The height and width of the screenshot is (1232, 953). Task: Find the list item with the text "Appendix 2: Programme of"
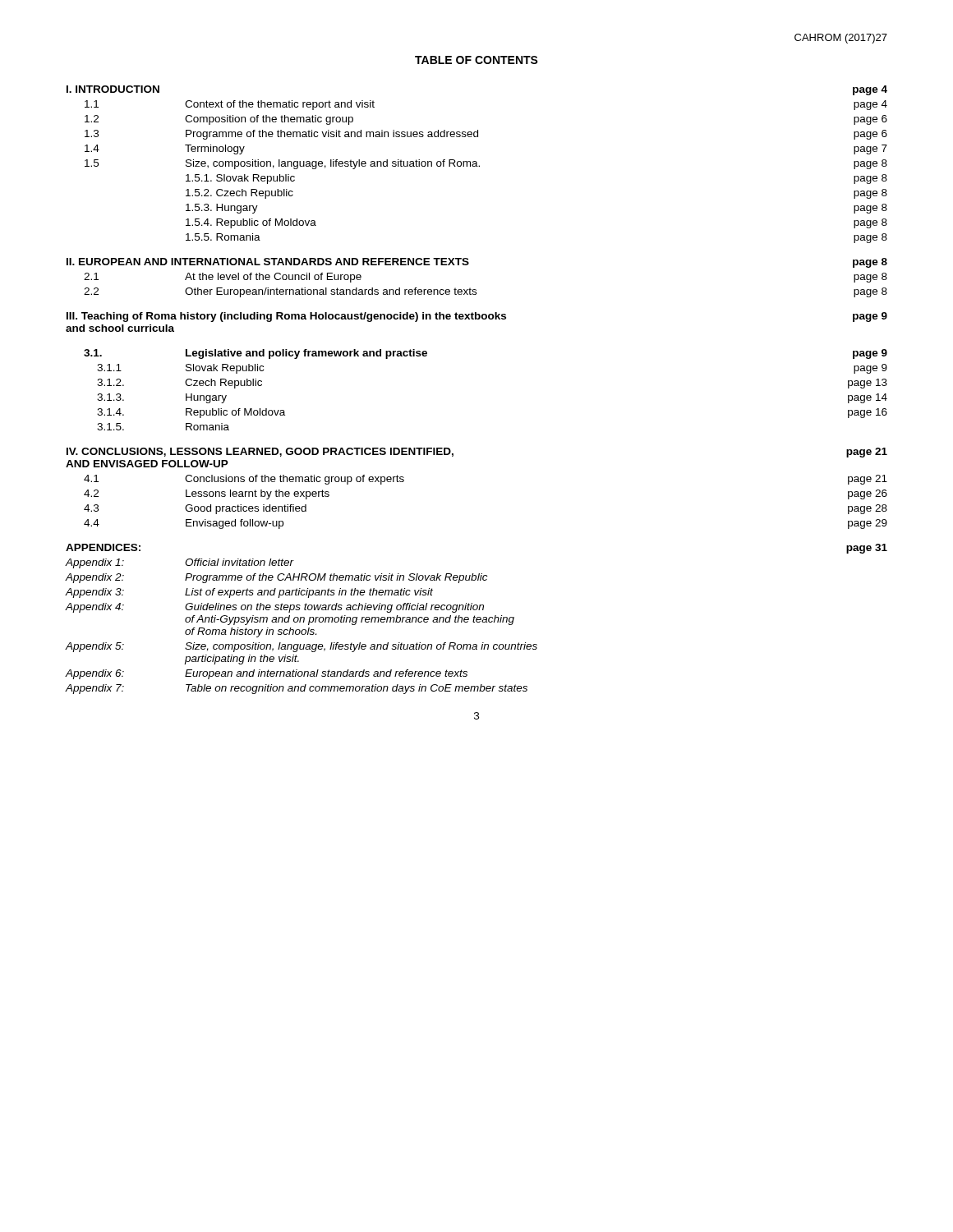tap(476, 577)
